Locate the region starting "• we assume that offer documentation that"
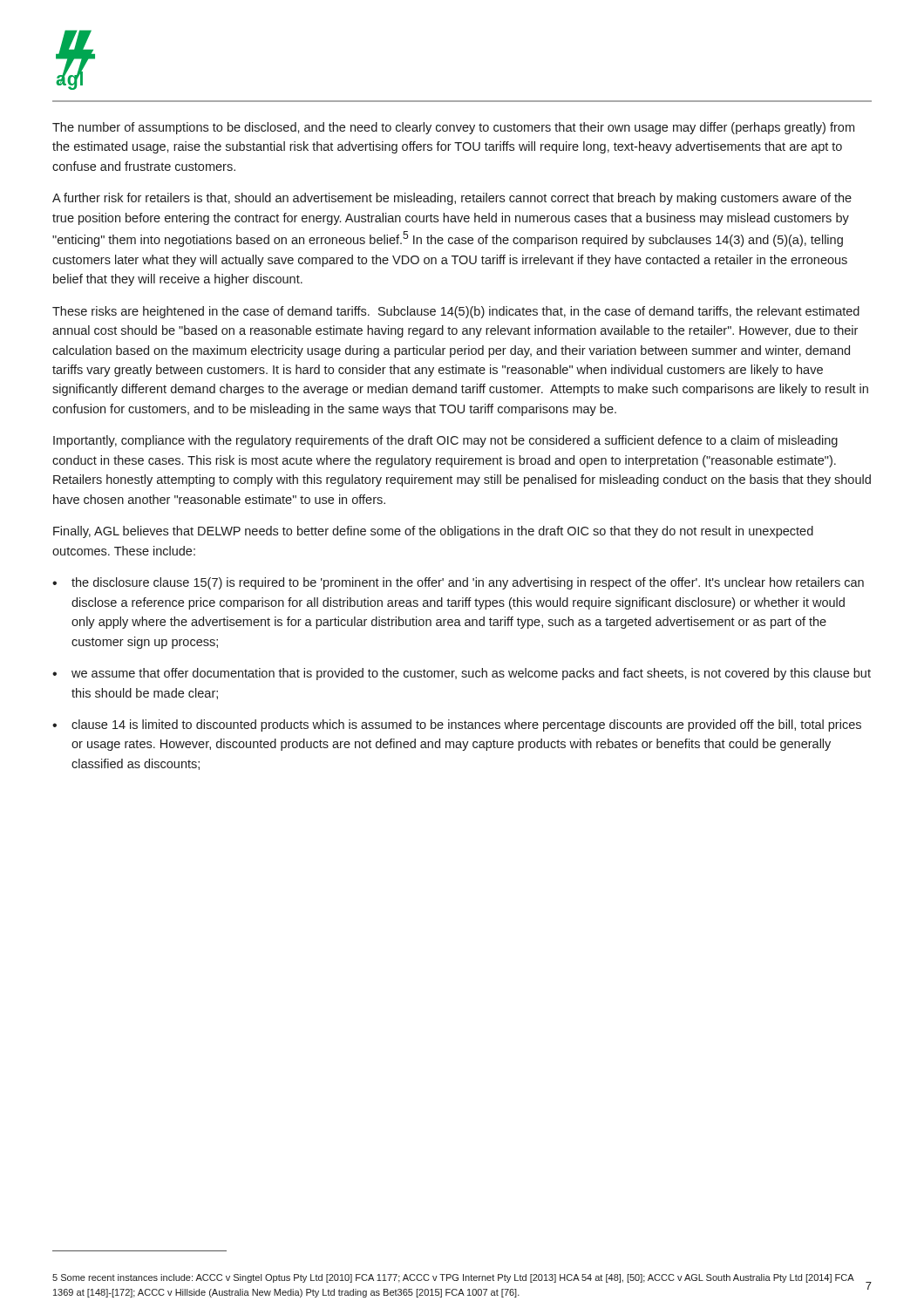The height and width of the screenshot is (1308, 924). coord(462,683)
